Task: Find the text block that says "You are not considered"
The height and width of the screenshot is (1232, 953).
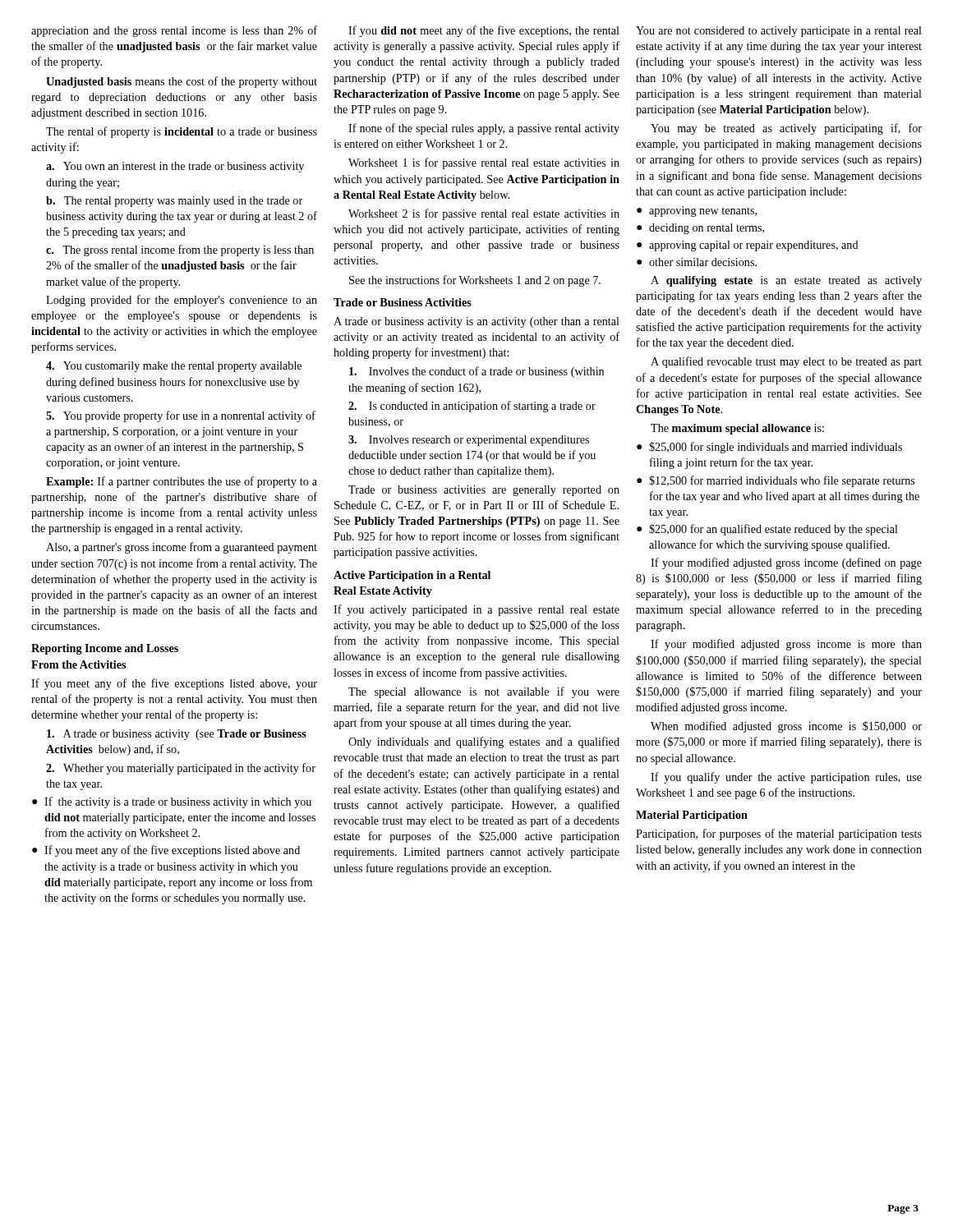Action: [779, 70]
